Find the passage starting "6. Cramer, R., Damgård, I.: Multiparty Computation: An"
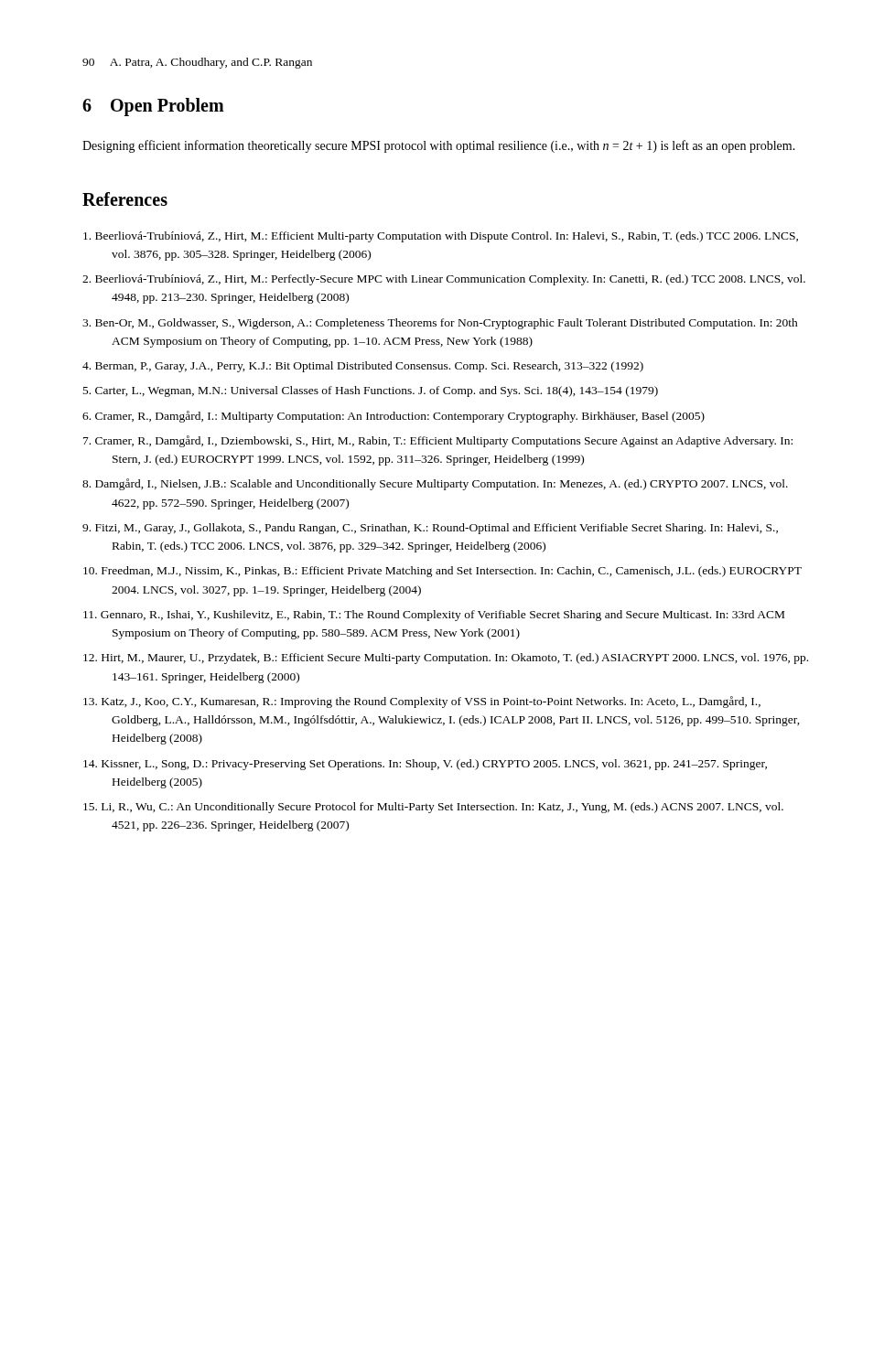Viewport: 895px width, 1372px height. pos(394,415)
